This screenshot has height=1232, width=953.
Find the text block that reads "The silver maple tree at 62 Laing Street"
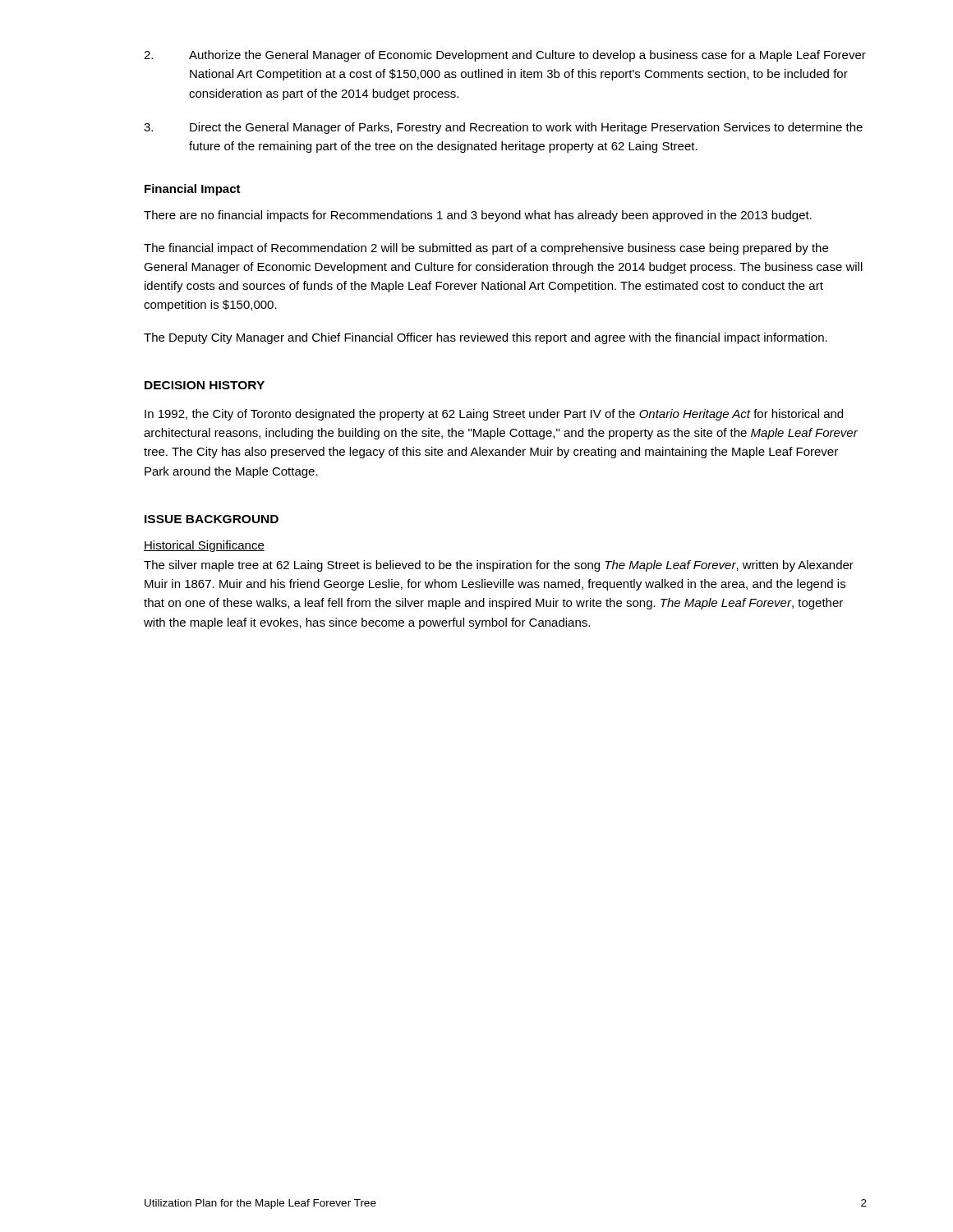499,593
